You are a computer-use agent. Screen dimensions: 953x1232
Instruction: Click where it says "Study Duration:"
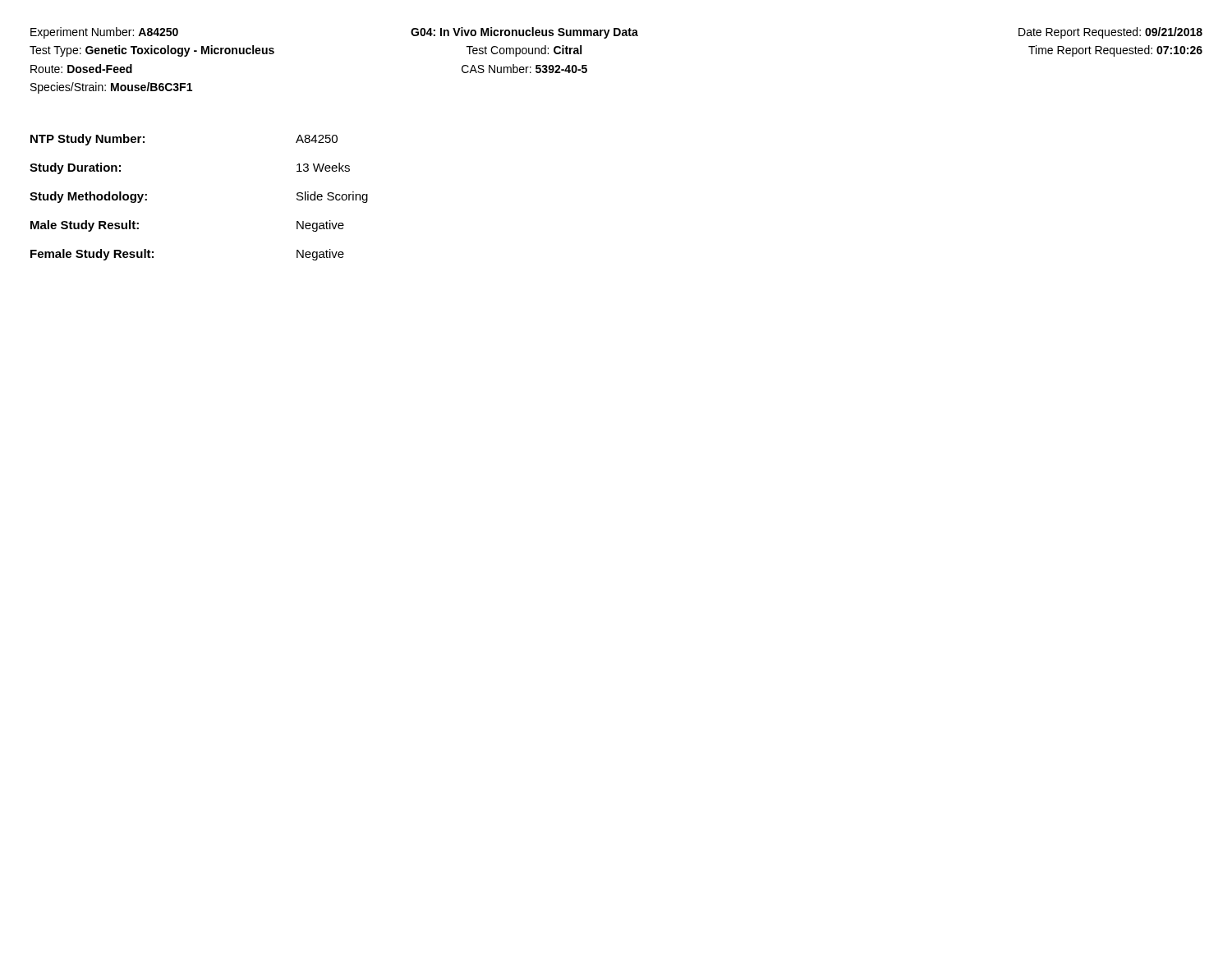click(x=76, y=167)
